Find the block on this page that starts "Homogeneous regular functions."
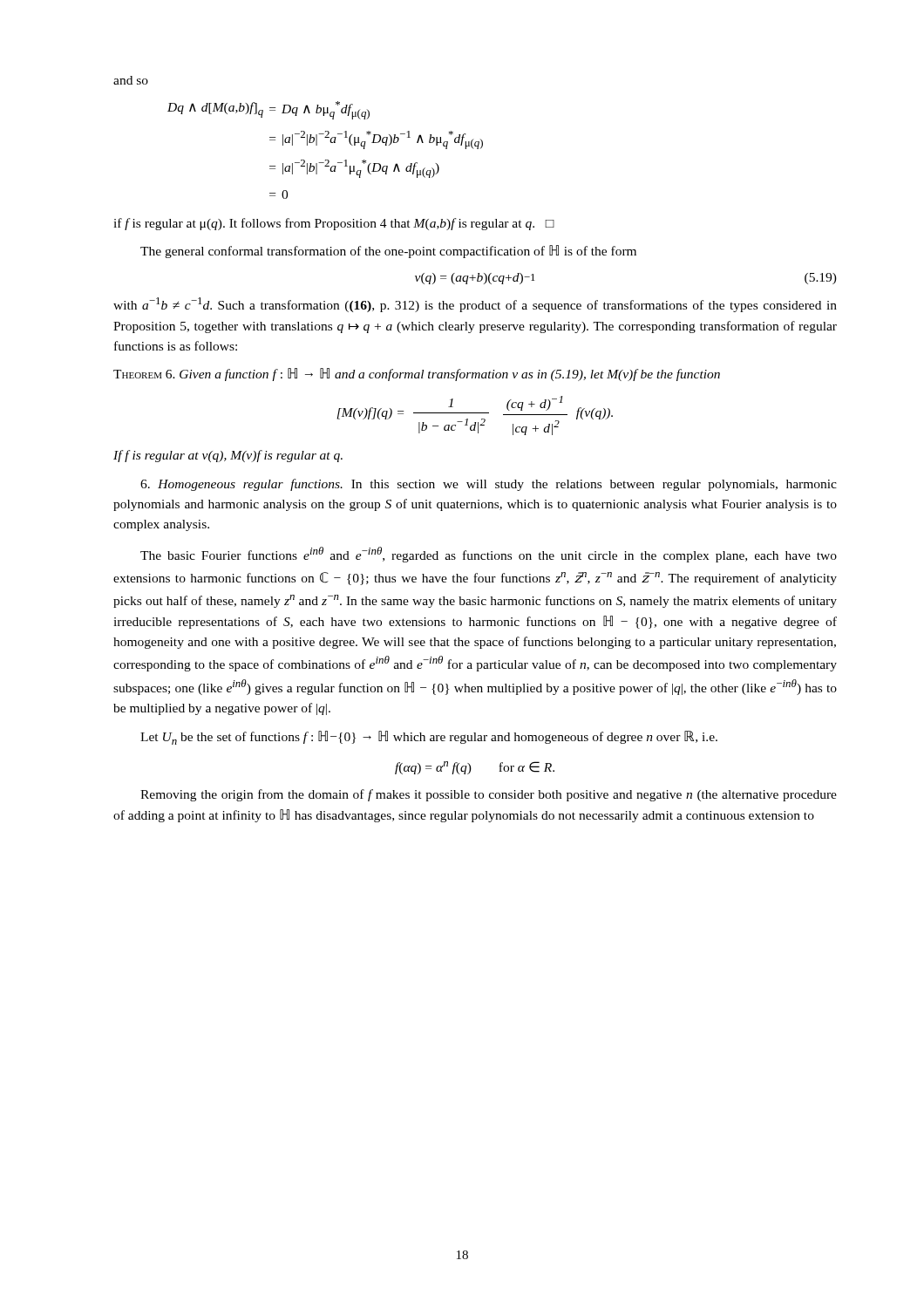Image resolution: width=924 pixels, height=1308 pixels. (475, 503)
